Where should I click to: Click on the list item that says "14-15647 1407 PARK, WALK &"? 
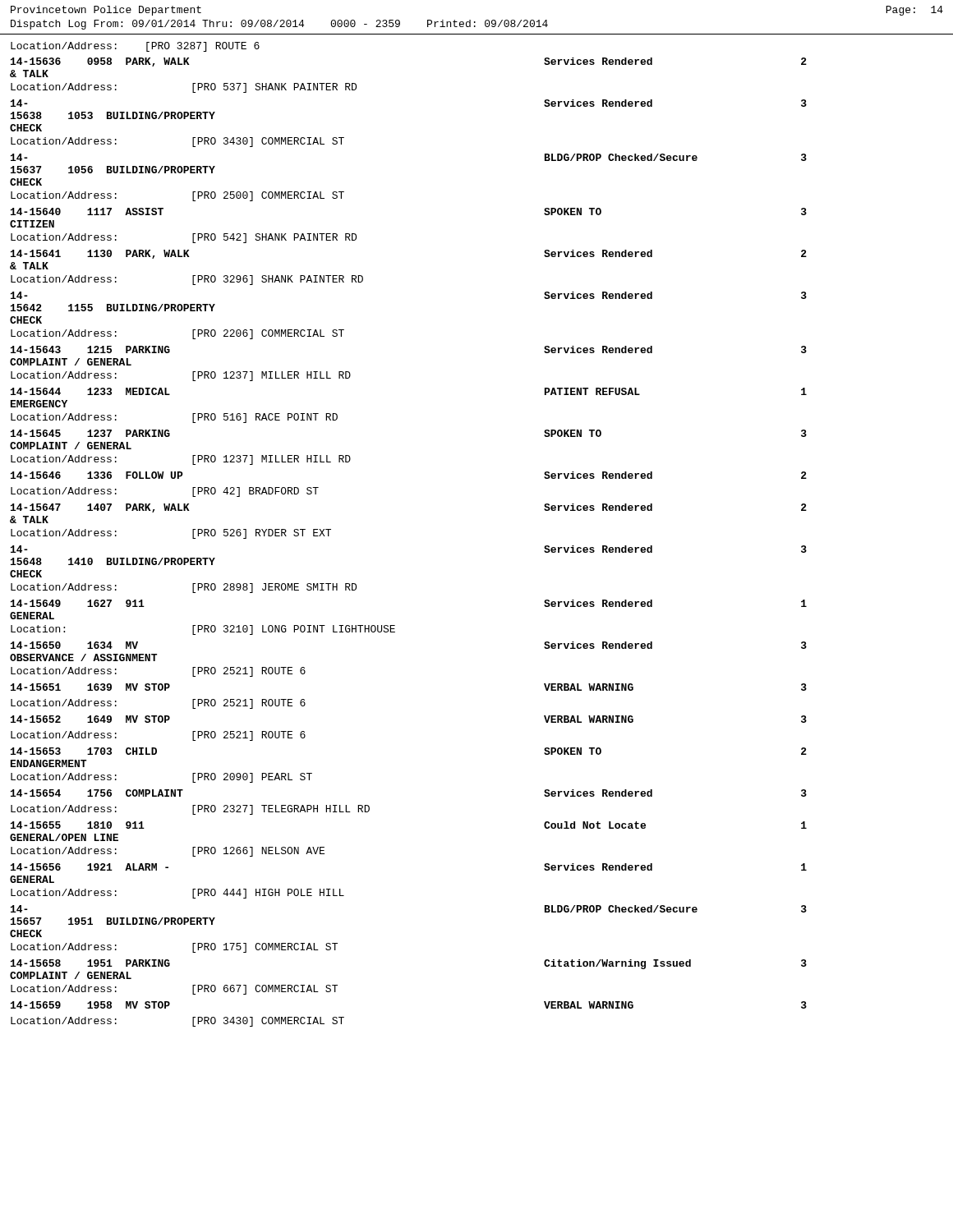pos(32,508)
